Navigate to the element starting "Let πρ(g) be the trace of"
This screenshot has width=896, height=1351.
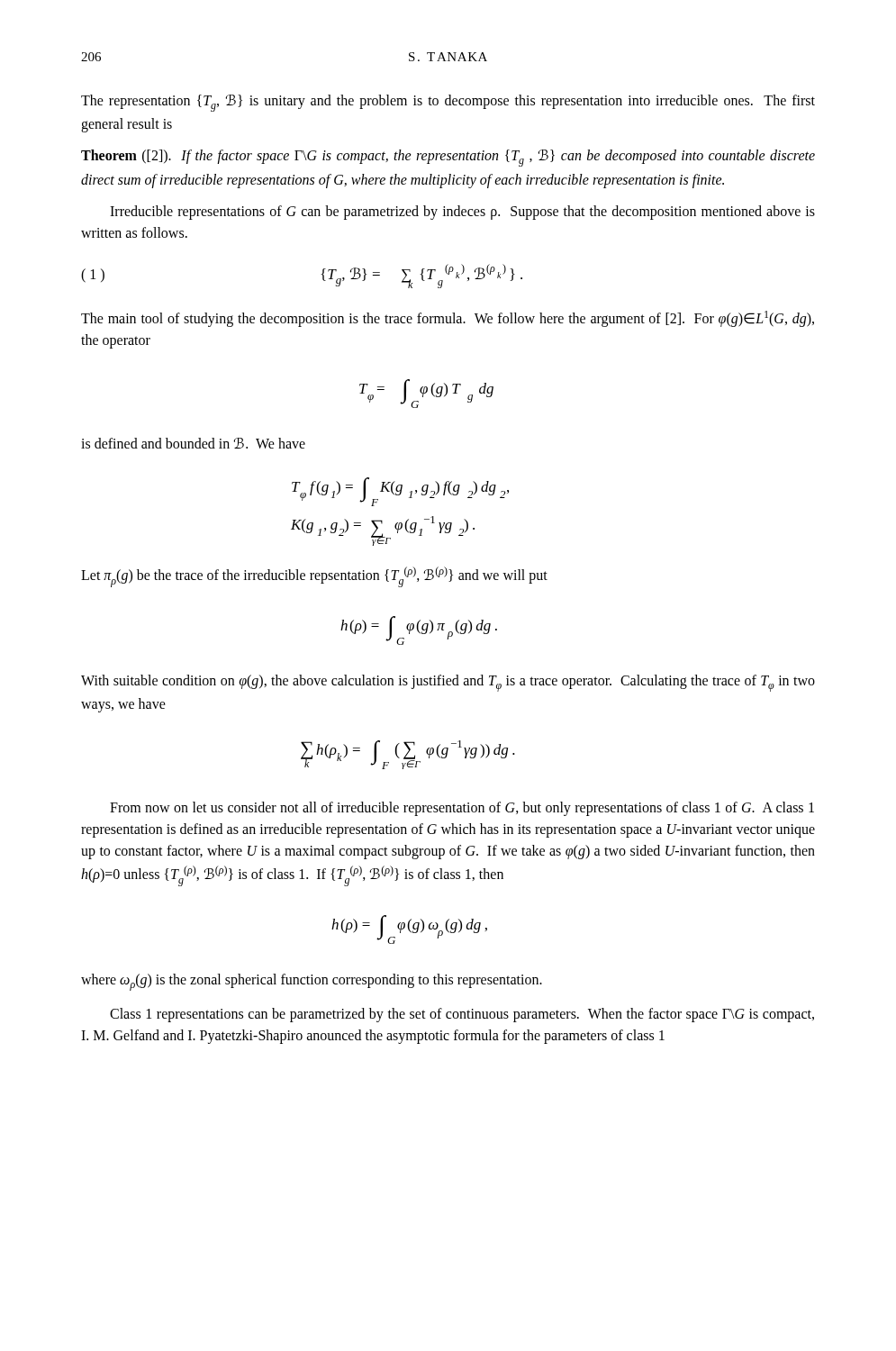[448, 575]
